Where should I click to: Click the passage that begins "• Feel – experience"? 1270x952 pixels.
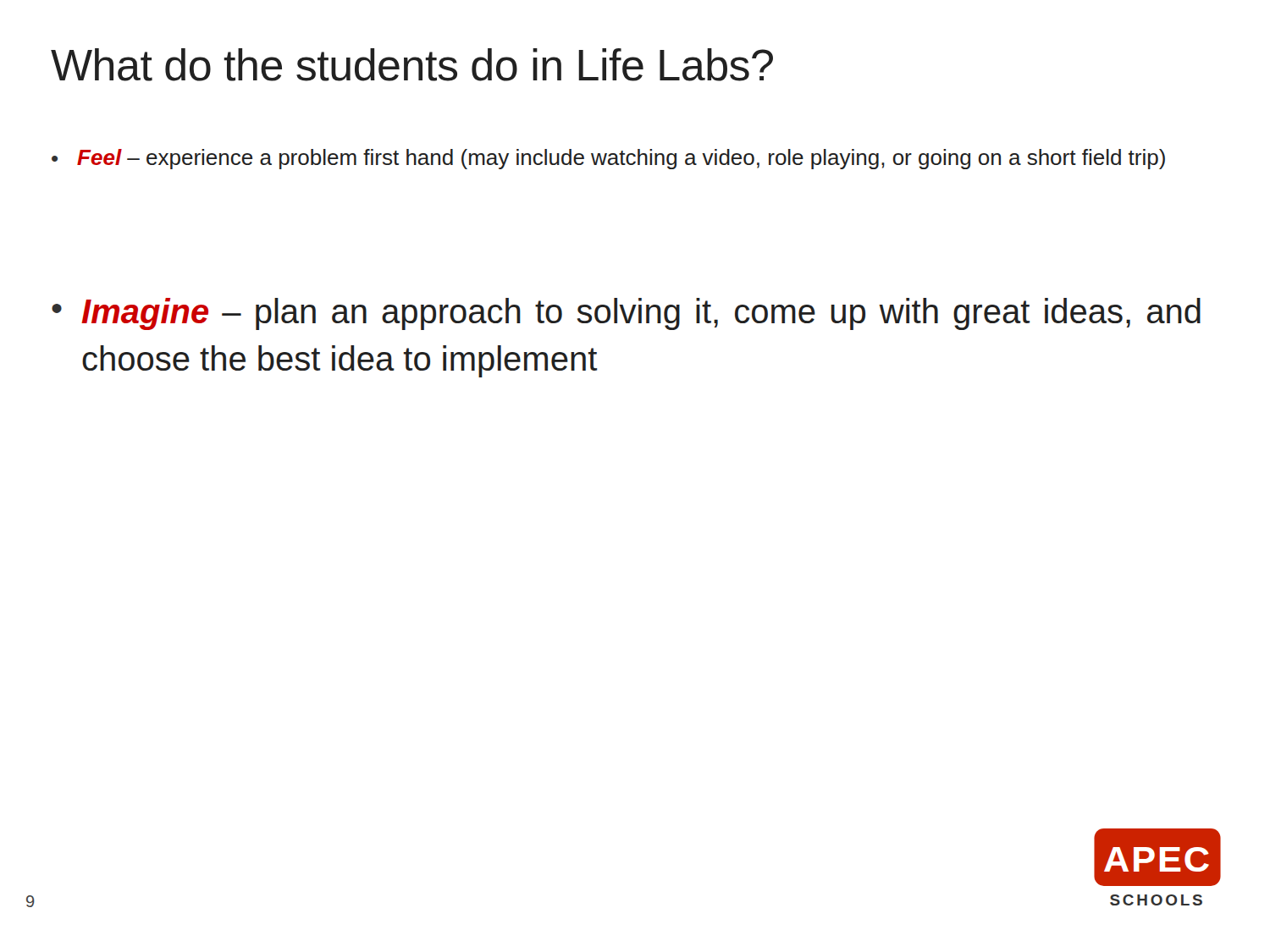click(608, 158)
